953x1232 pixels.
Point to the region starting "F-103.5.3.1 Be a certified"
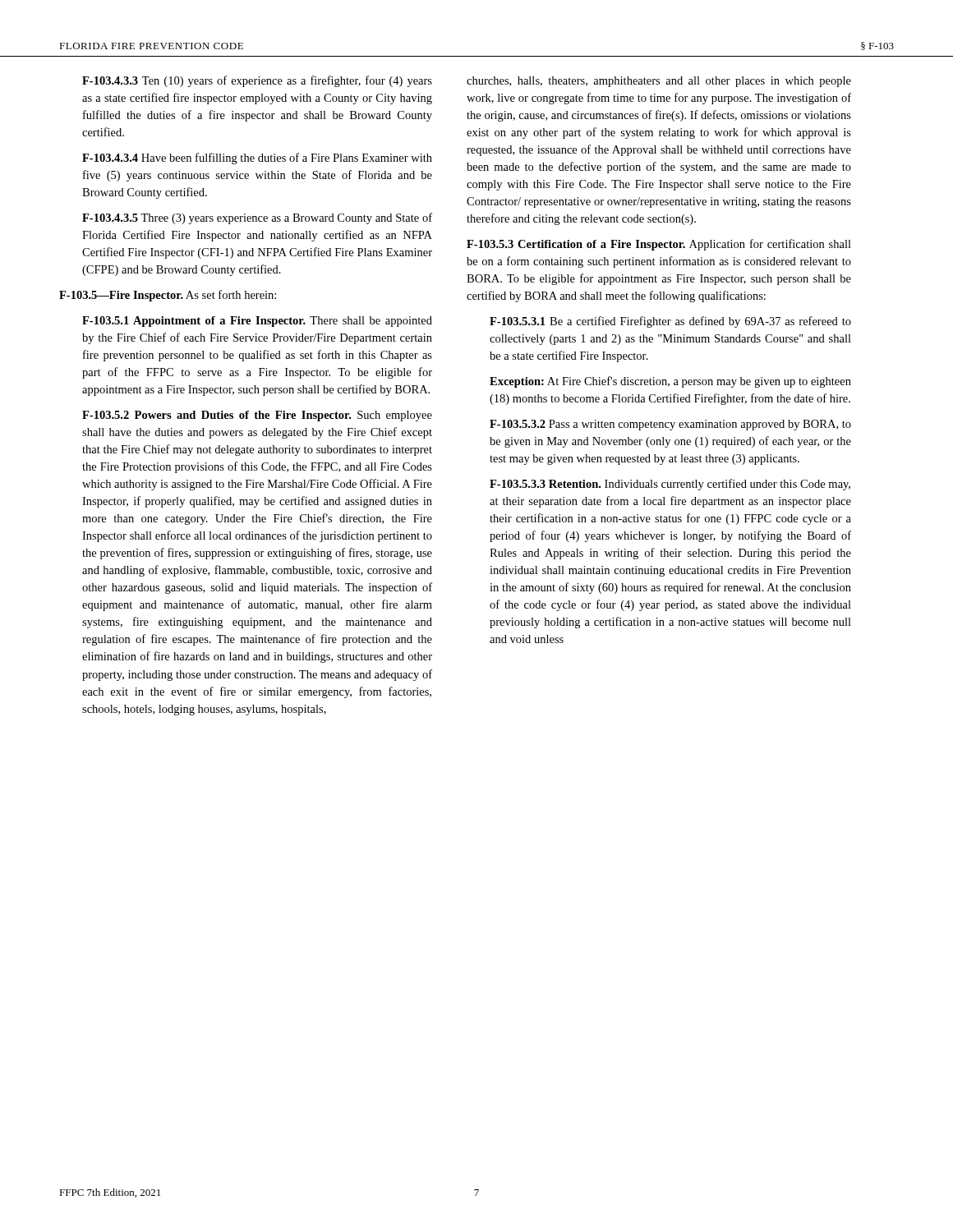pyautogui.click(x=670, y=339)
